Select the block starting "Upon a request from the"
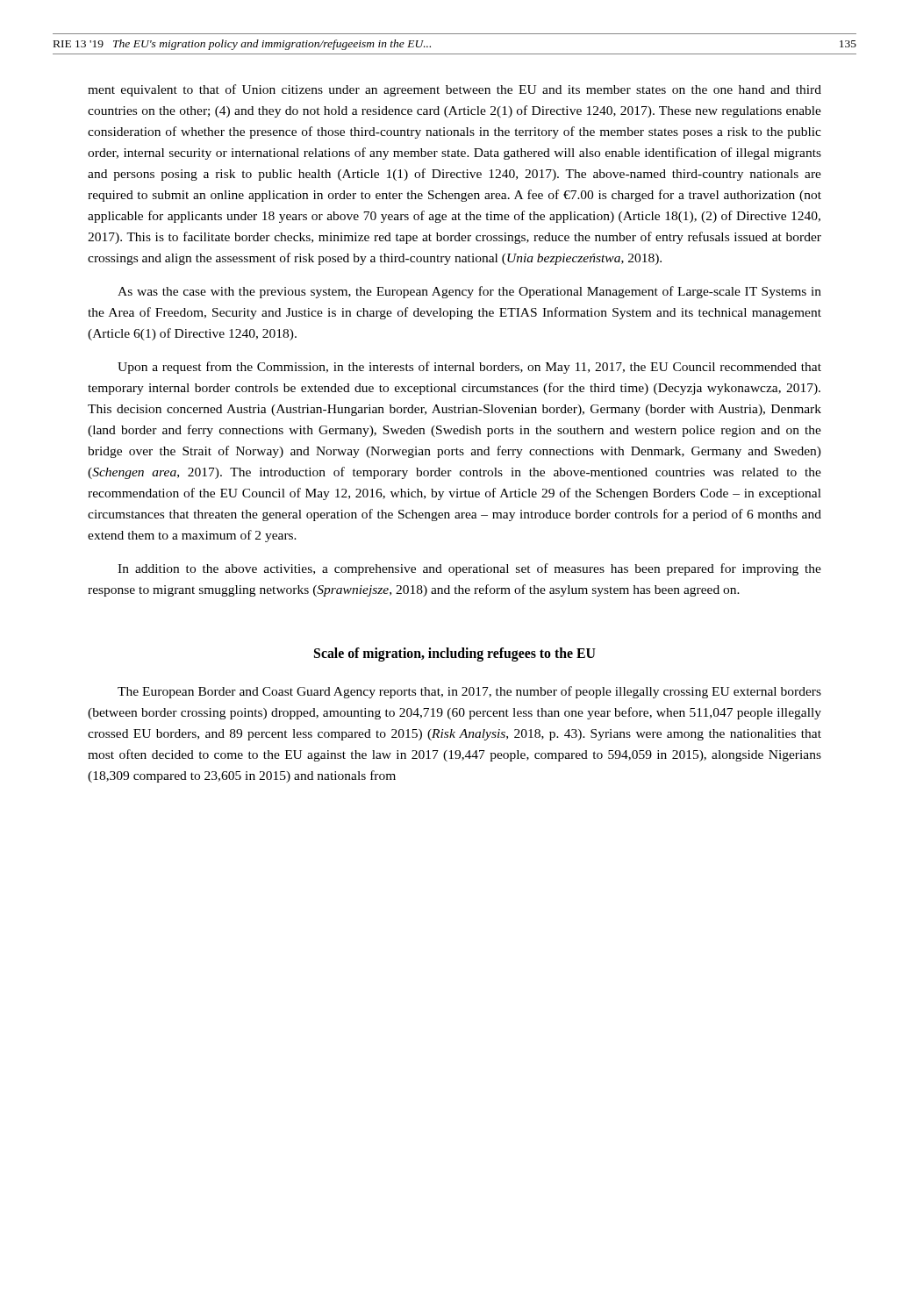The width and height of the screenshot is (909, 1316). [x=454, y=451]
